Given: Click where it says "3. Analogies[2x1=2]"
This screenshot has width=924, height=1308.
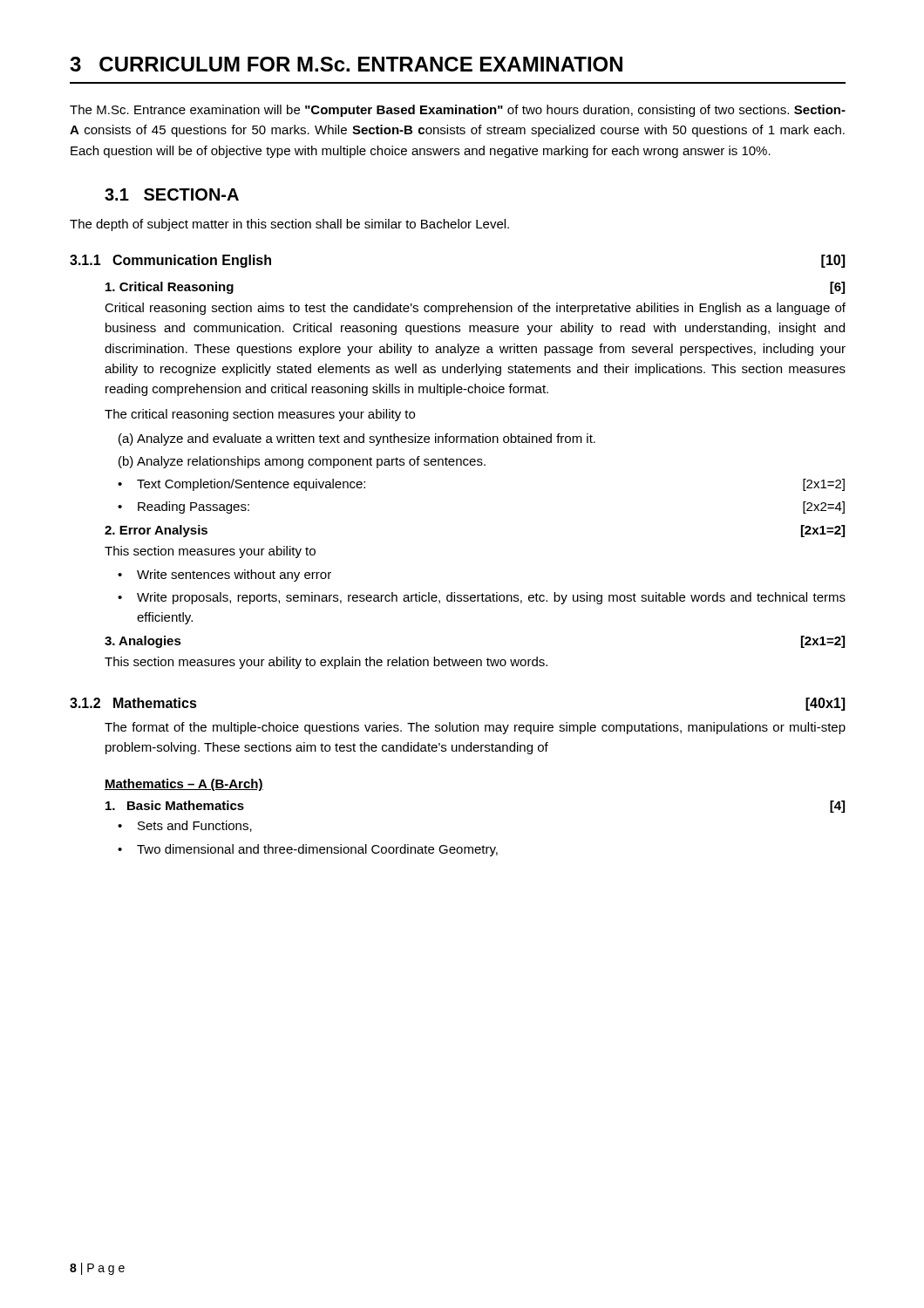Looking at the screenshot, I should 137,641.
